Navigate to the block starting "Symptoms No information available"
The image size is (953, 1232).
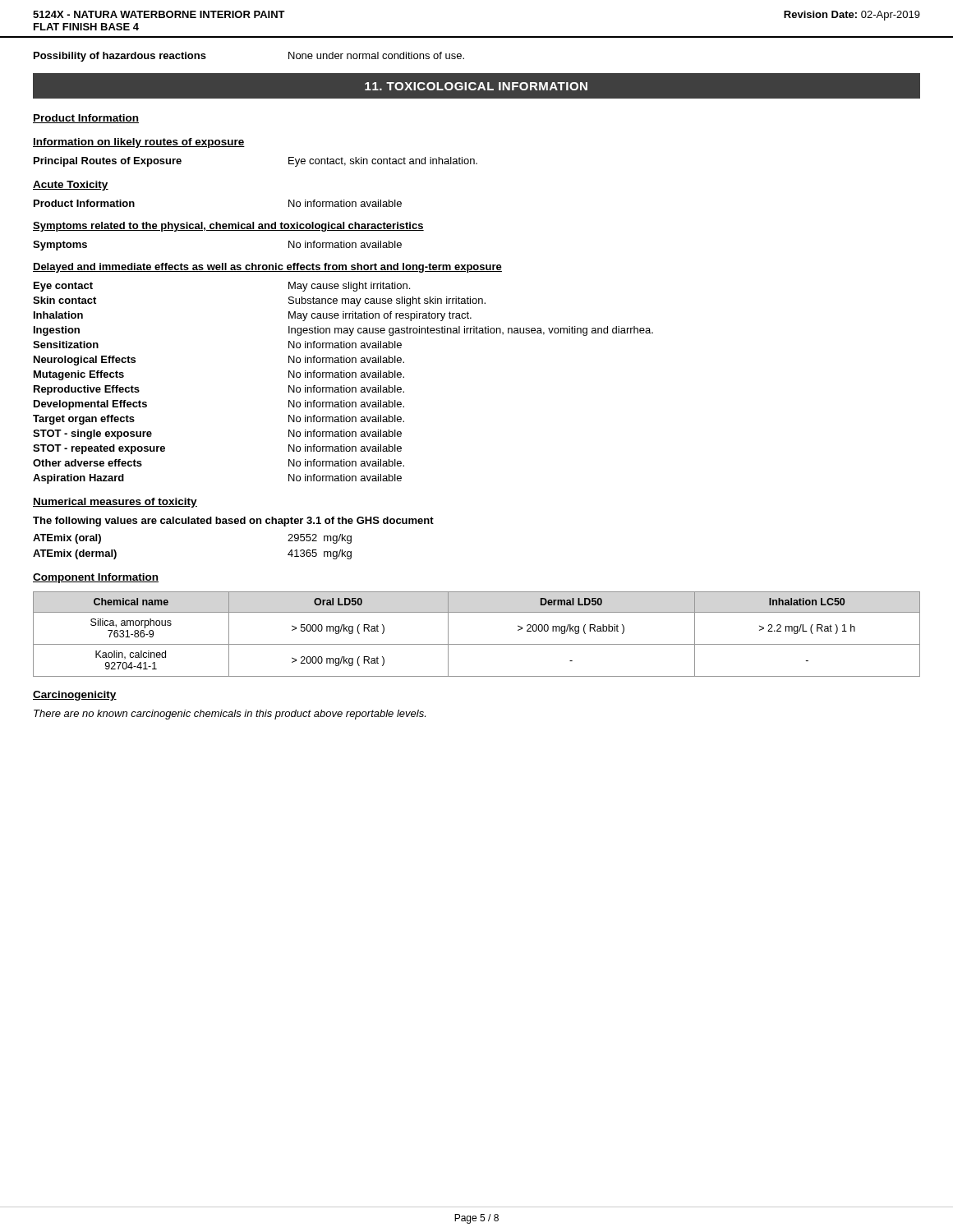click(64, 245)
